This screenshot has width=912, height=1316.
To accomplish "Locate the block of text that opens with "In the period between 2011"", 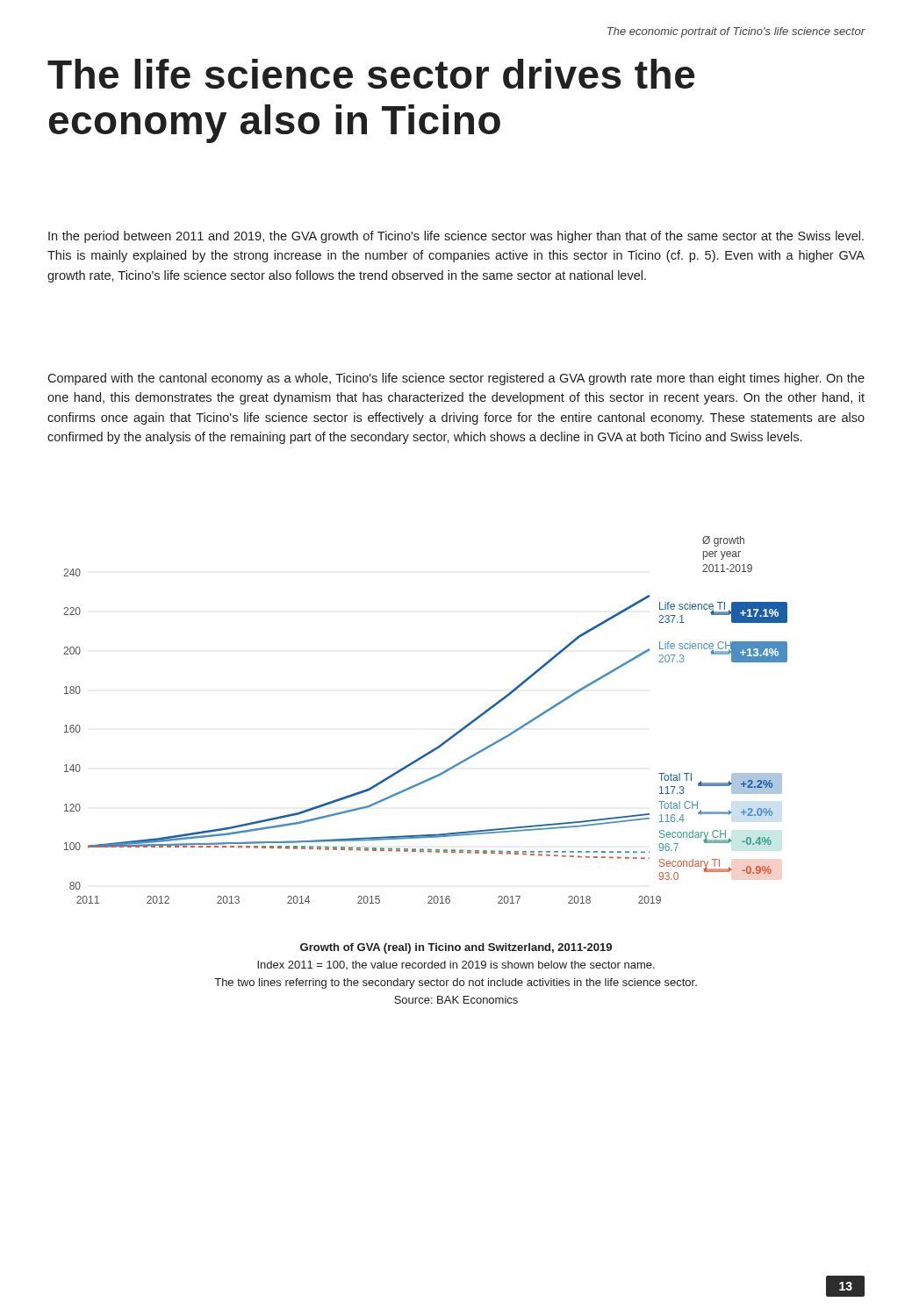I will coord(456,256).
